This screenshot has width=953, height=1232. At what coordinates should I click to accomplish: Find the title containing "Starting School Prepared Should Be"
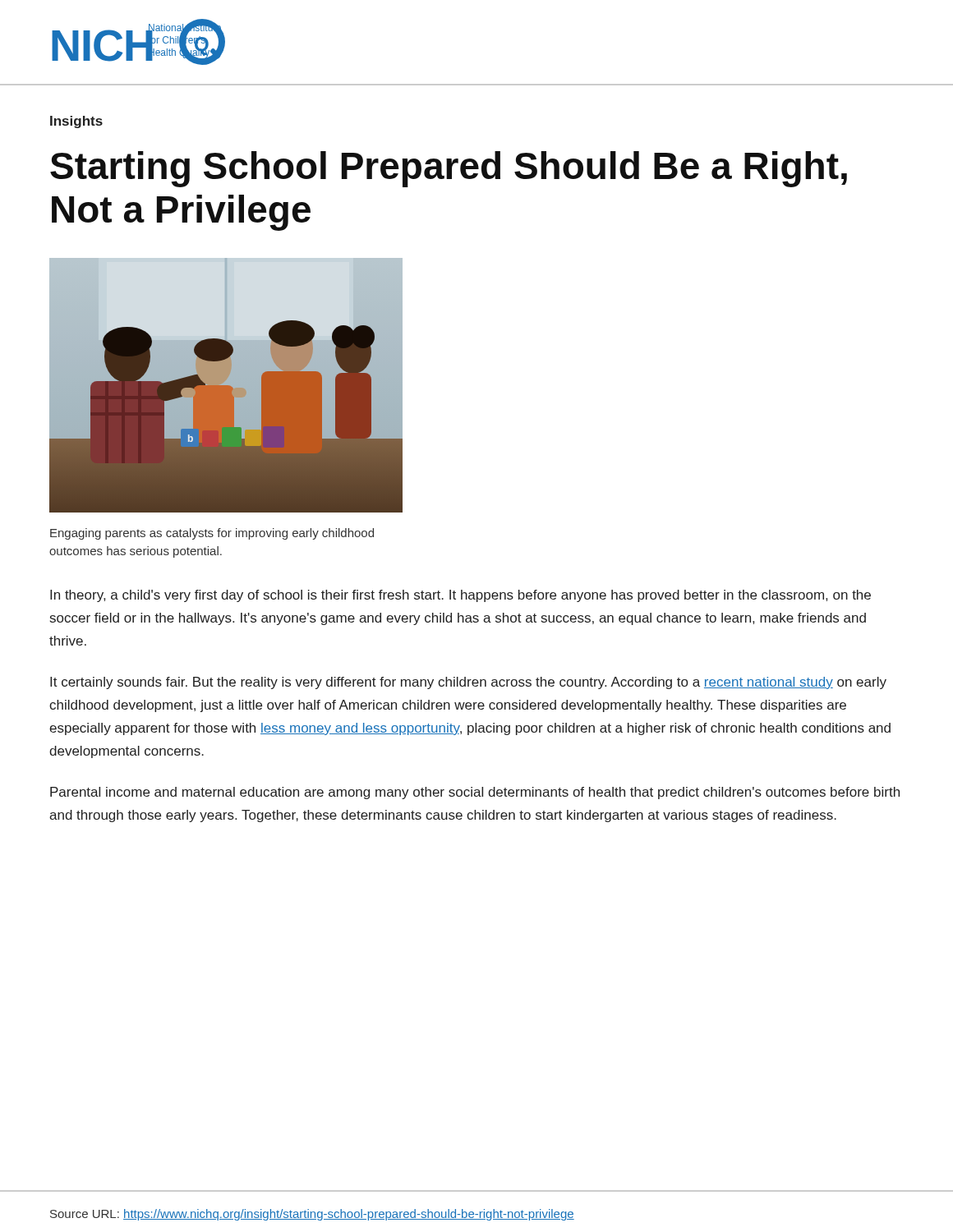(449, 188)
